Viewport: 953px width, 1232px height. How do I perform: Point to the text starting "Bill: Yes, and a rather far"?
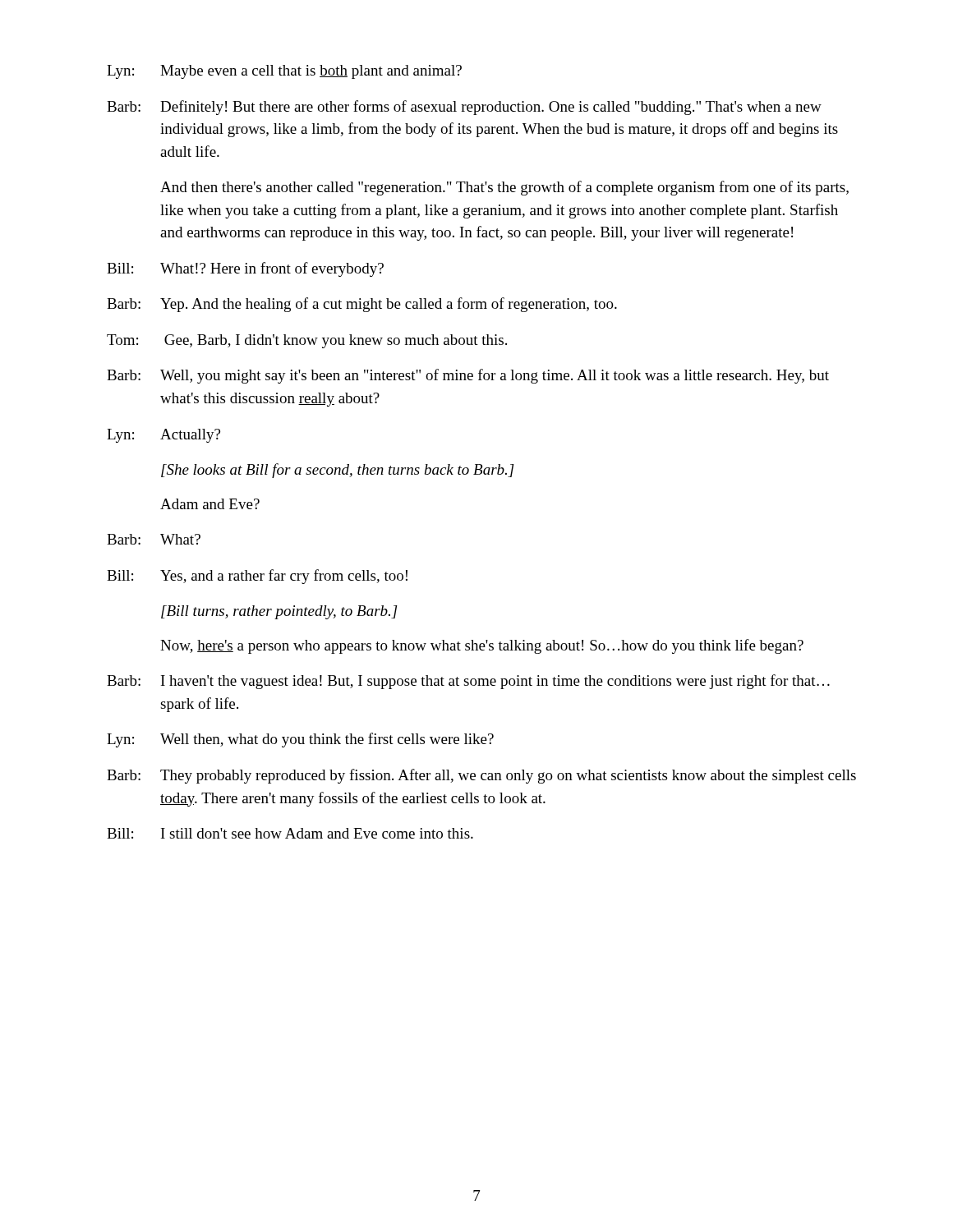[x=257, y=577]
